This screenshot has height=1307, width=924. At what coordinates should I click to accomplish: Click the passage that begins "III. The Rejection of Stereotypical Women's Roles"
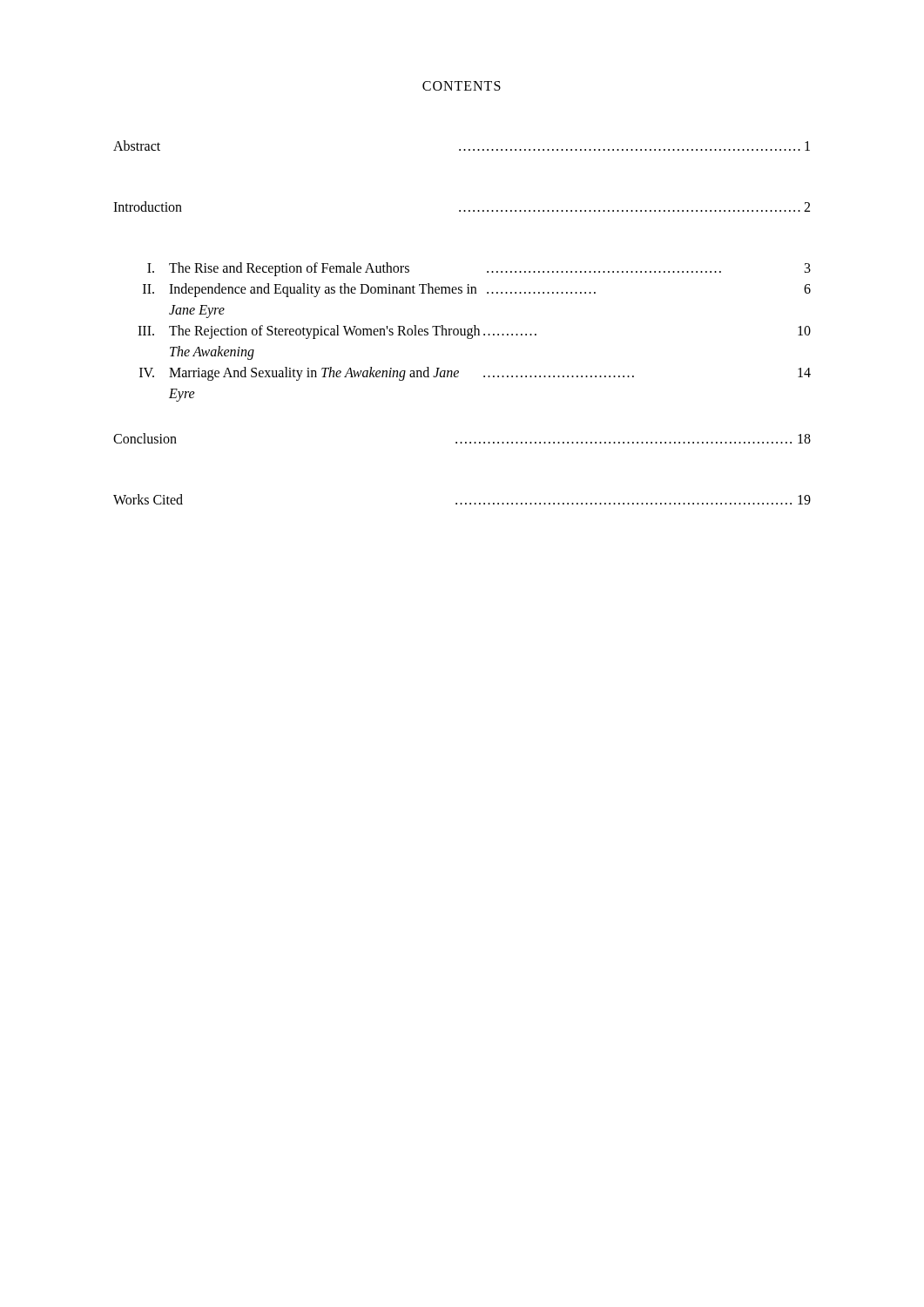[462, 342]
